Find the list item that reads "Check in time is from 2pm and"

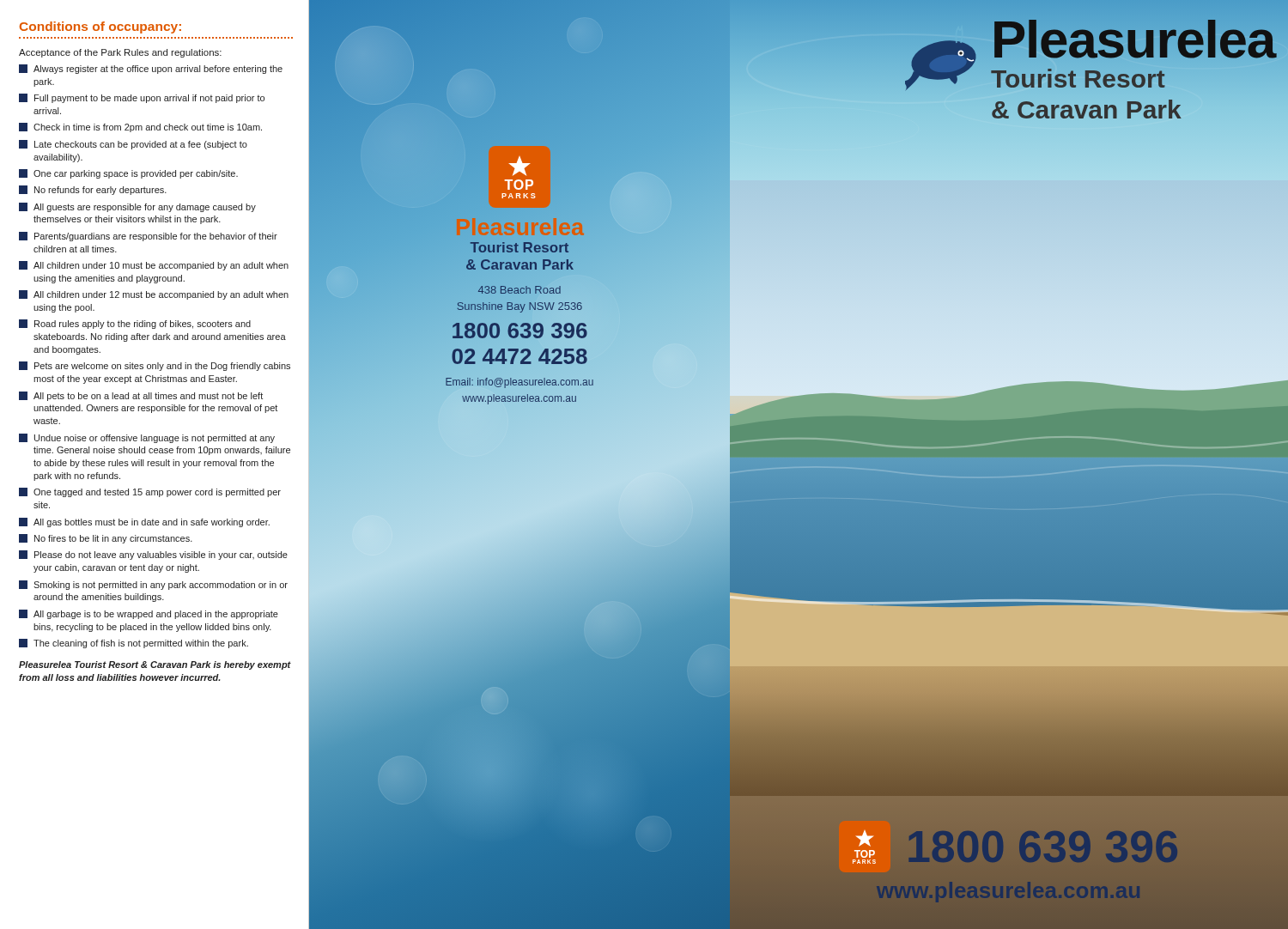pos(141,128)
